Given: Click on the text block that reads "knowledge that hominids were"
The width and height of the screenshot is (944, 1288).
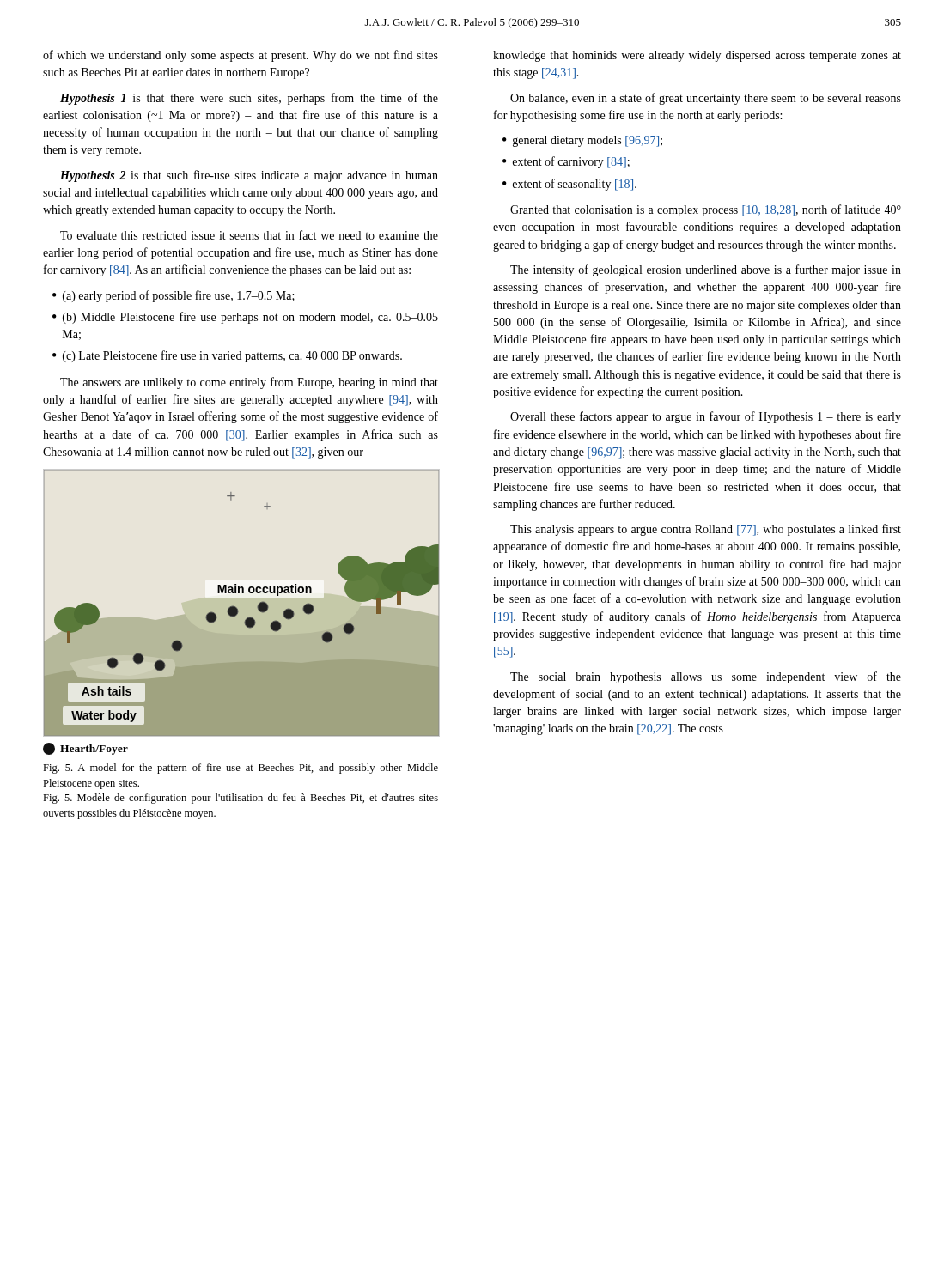Looking at the screenshot, I should click(x=697, y=65).
